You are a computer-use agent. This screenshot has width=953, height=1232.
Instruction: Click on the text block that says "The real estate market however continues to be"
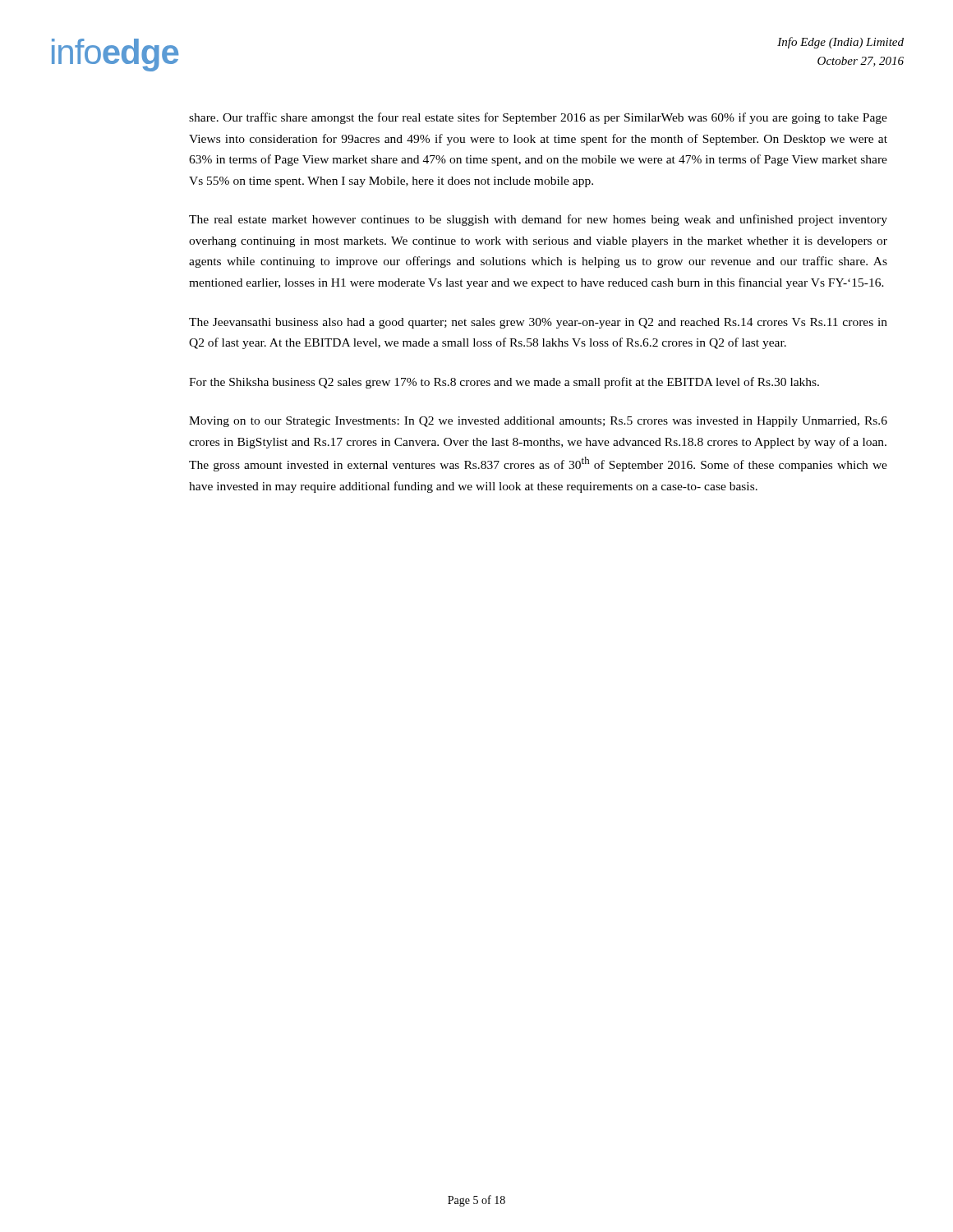tap(538, 251)
